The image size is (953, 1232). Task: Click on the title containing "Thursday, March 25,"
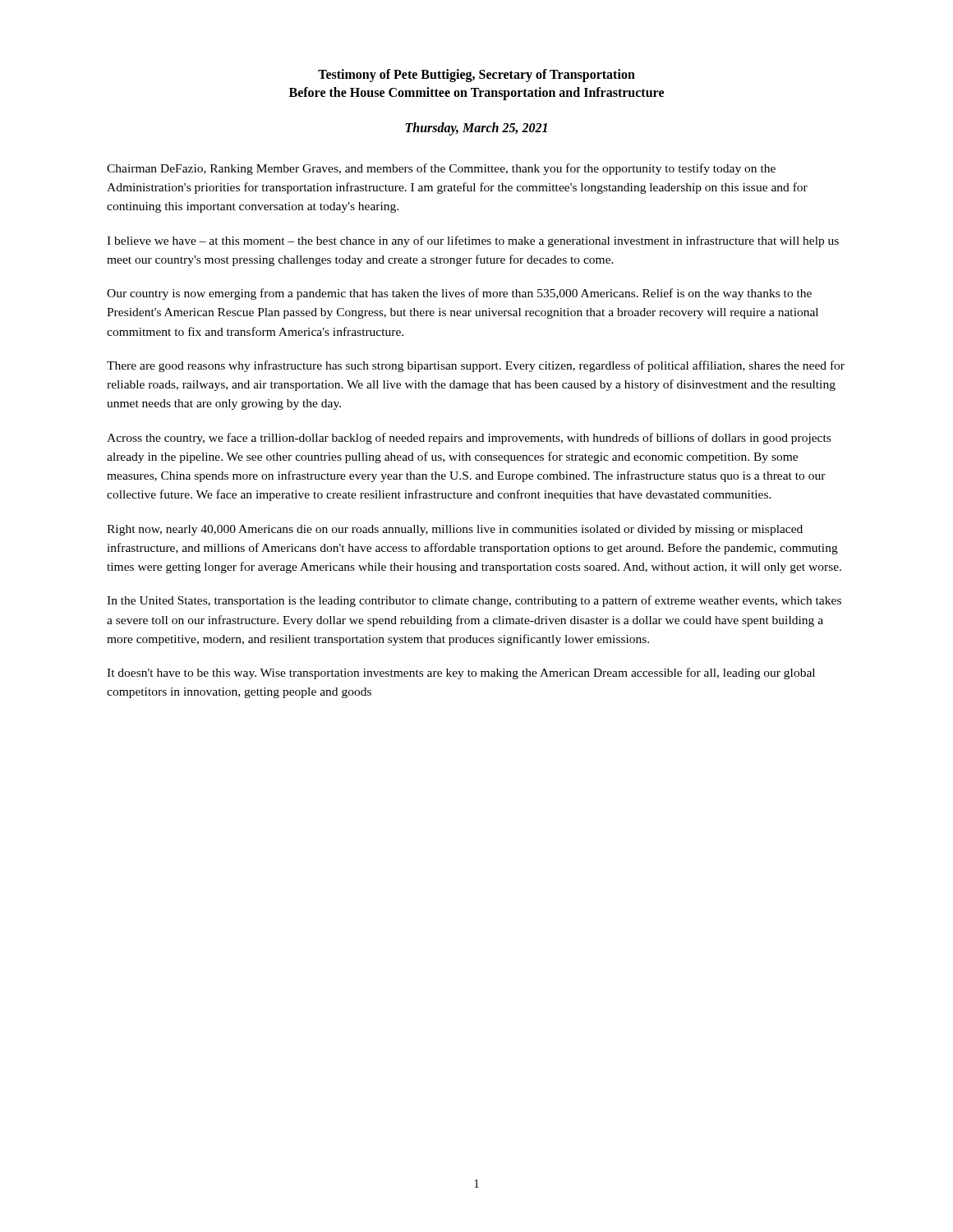click(x=476, y=128)
